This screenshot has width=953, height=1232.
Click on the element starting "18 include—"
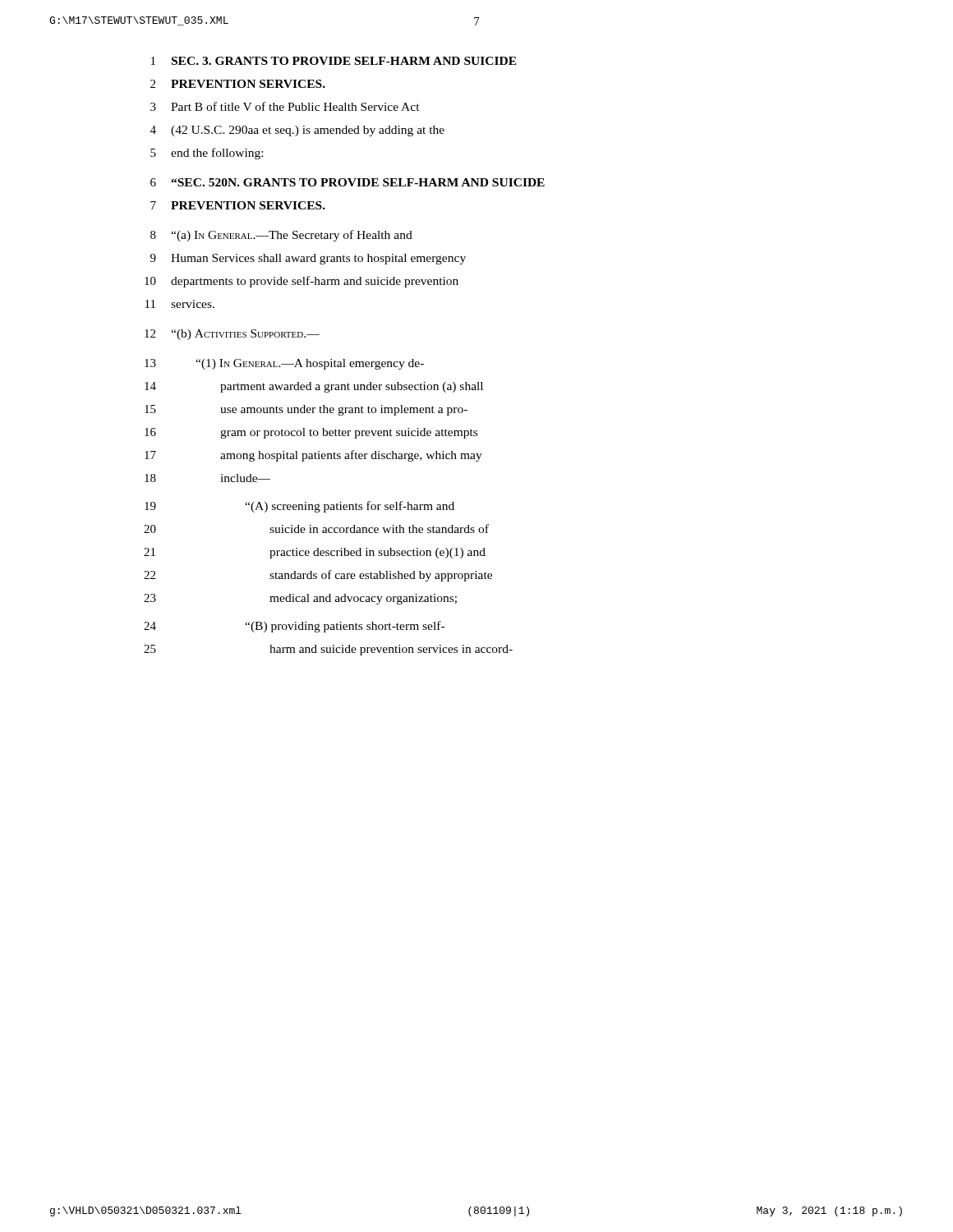153,478
